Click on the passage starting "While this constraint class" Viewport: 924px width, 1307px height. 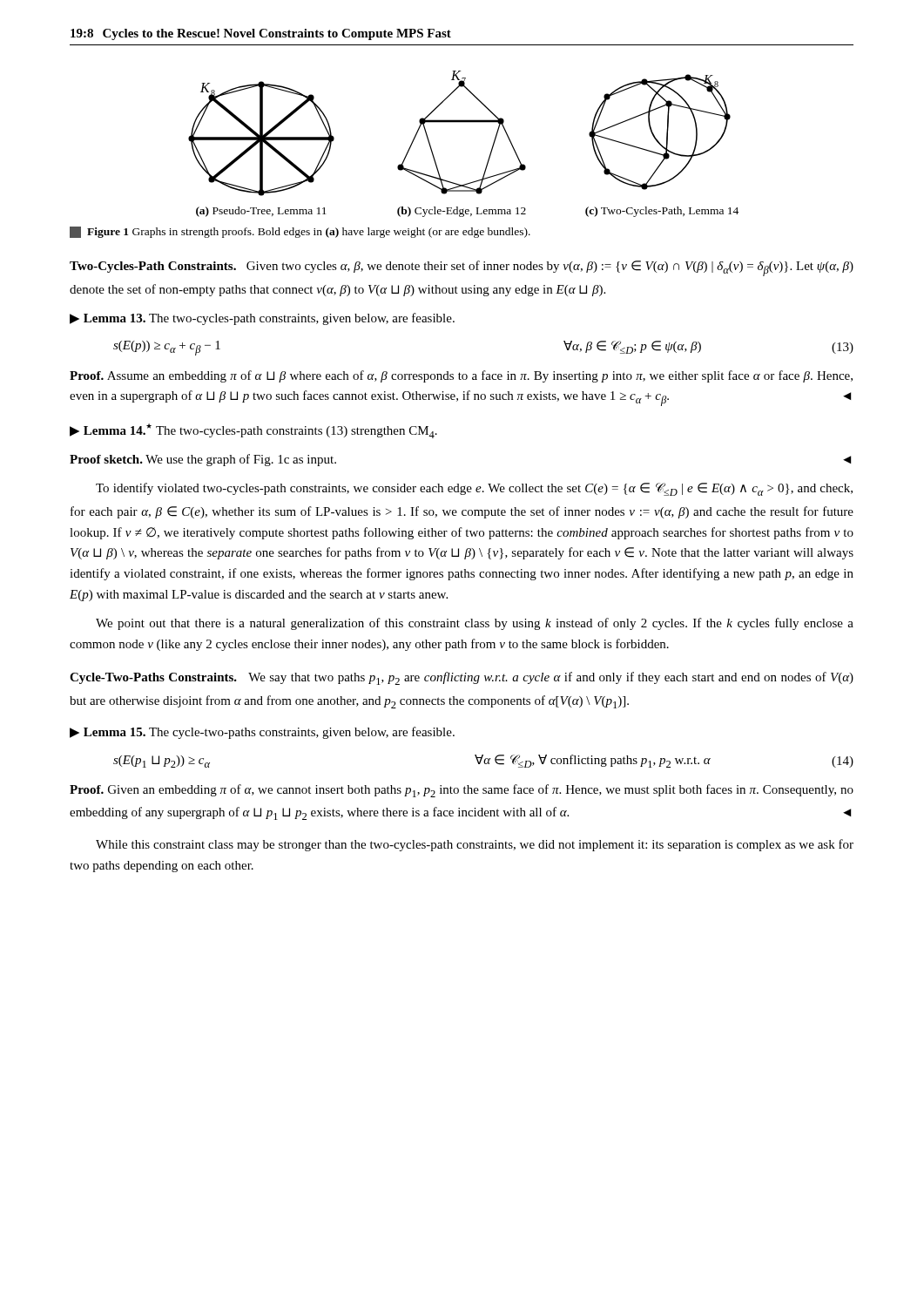pyautogui.click(x=462, y=855)
